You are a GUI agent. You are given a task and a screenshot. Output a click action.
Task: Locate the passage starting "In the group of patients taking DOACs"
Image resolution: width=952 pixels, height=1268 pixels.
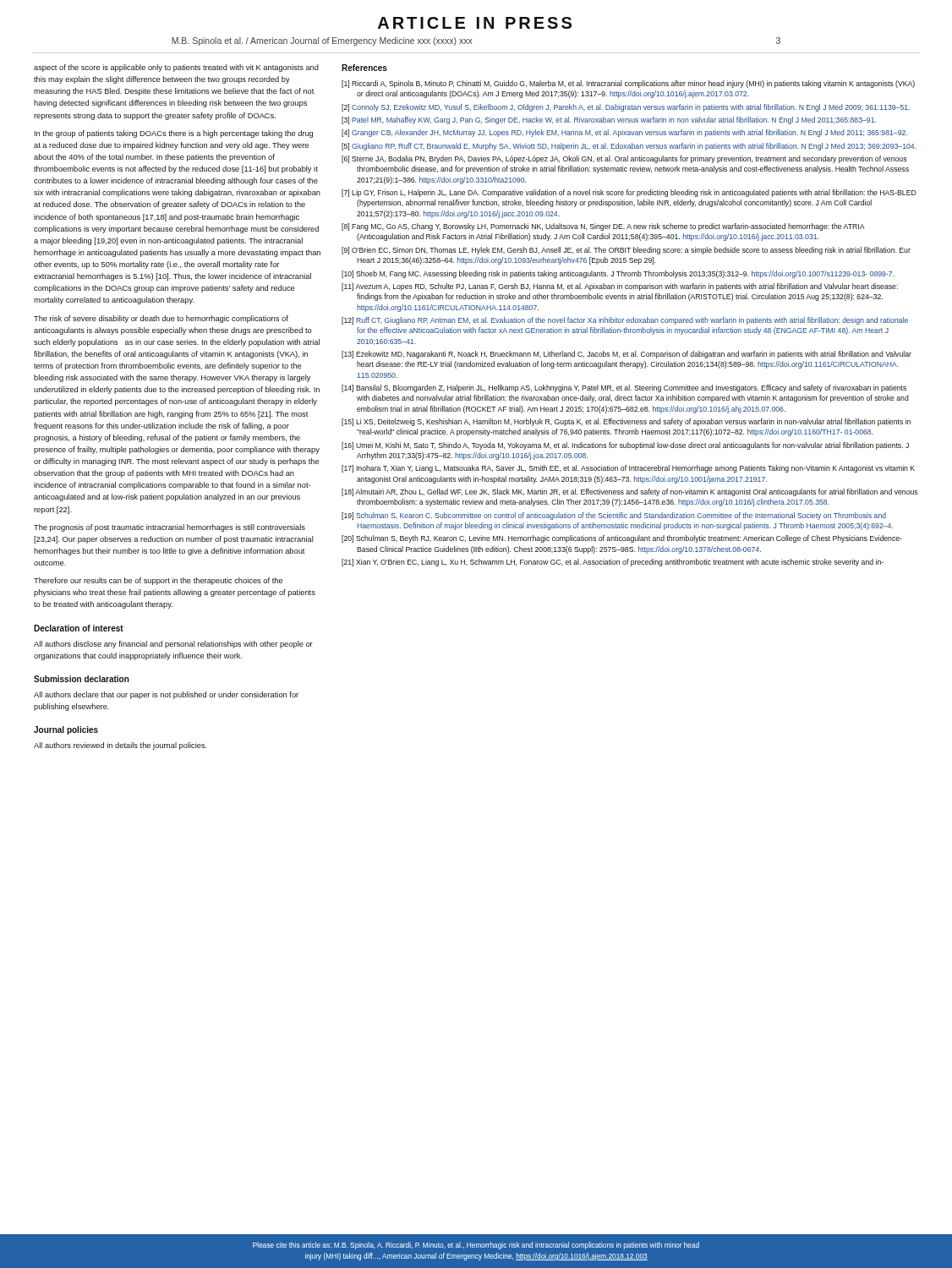click(177, 217)
